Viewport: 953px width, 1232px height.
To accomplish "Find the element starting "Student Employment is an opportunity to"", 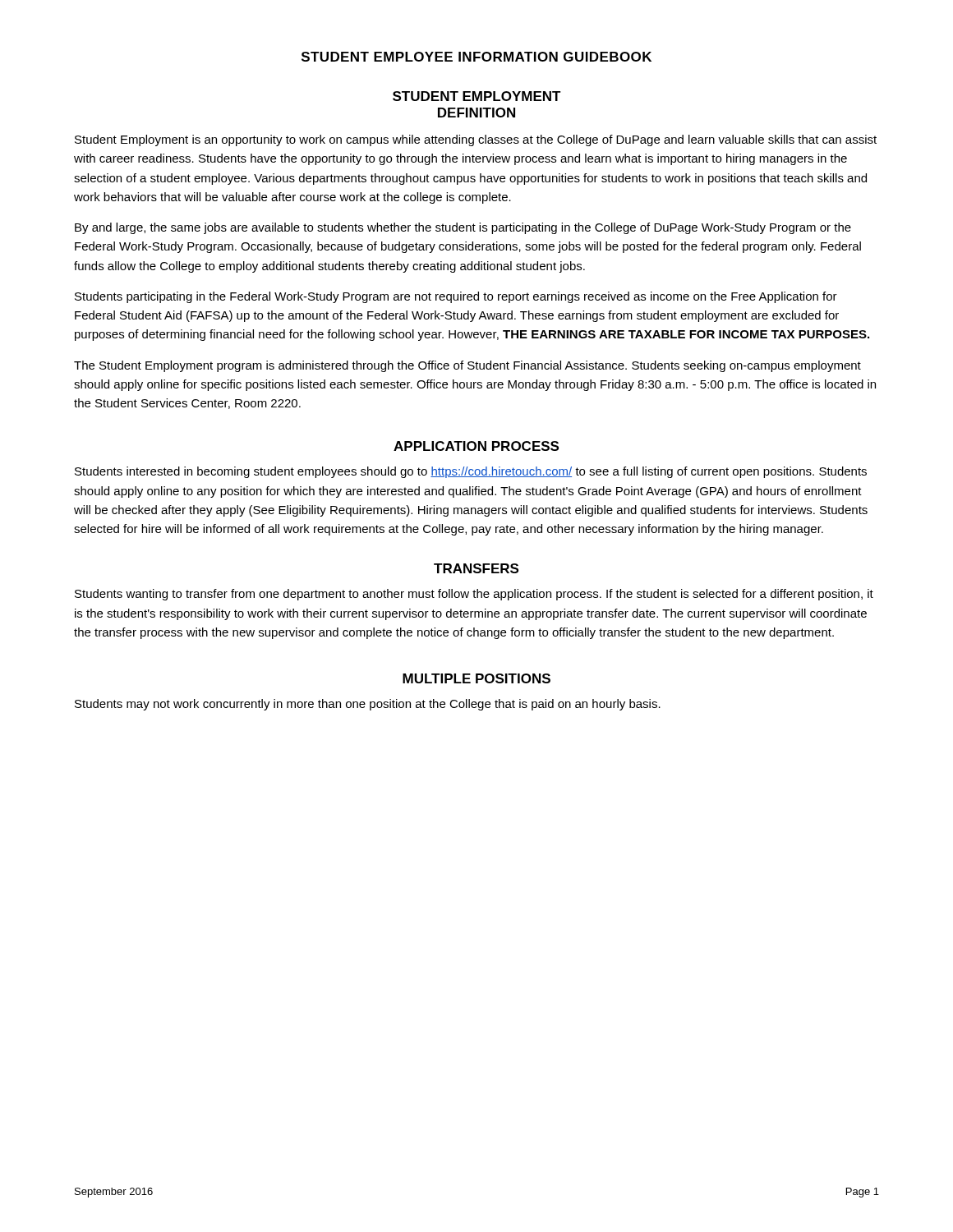I will [x=475, y=168].
